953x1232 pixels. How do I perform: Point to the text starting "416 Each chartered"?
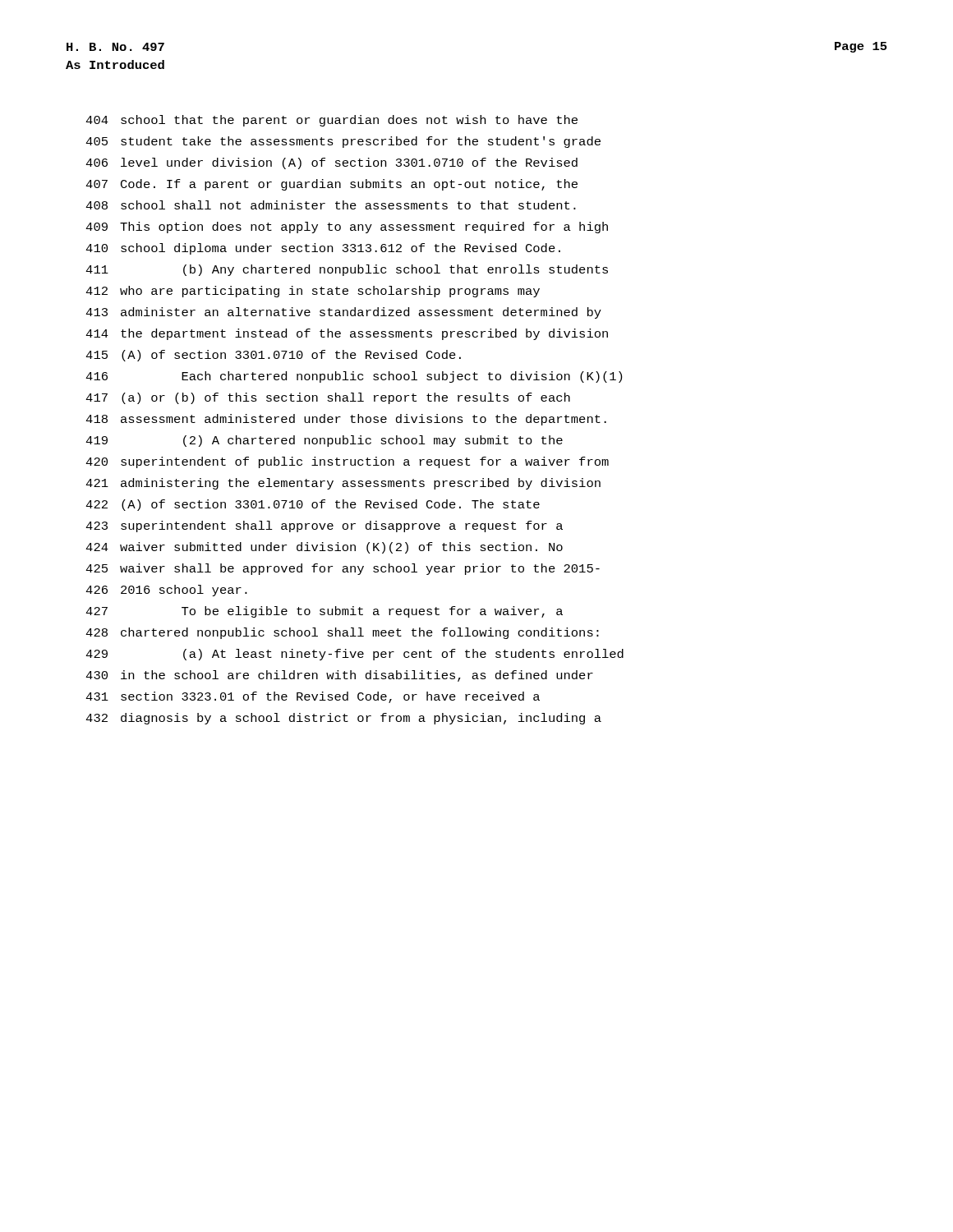(476, 398)
